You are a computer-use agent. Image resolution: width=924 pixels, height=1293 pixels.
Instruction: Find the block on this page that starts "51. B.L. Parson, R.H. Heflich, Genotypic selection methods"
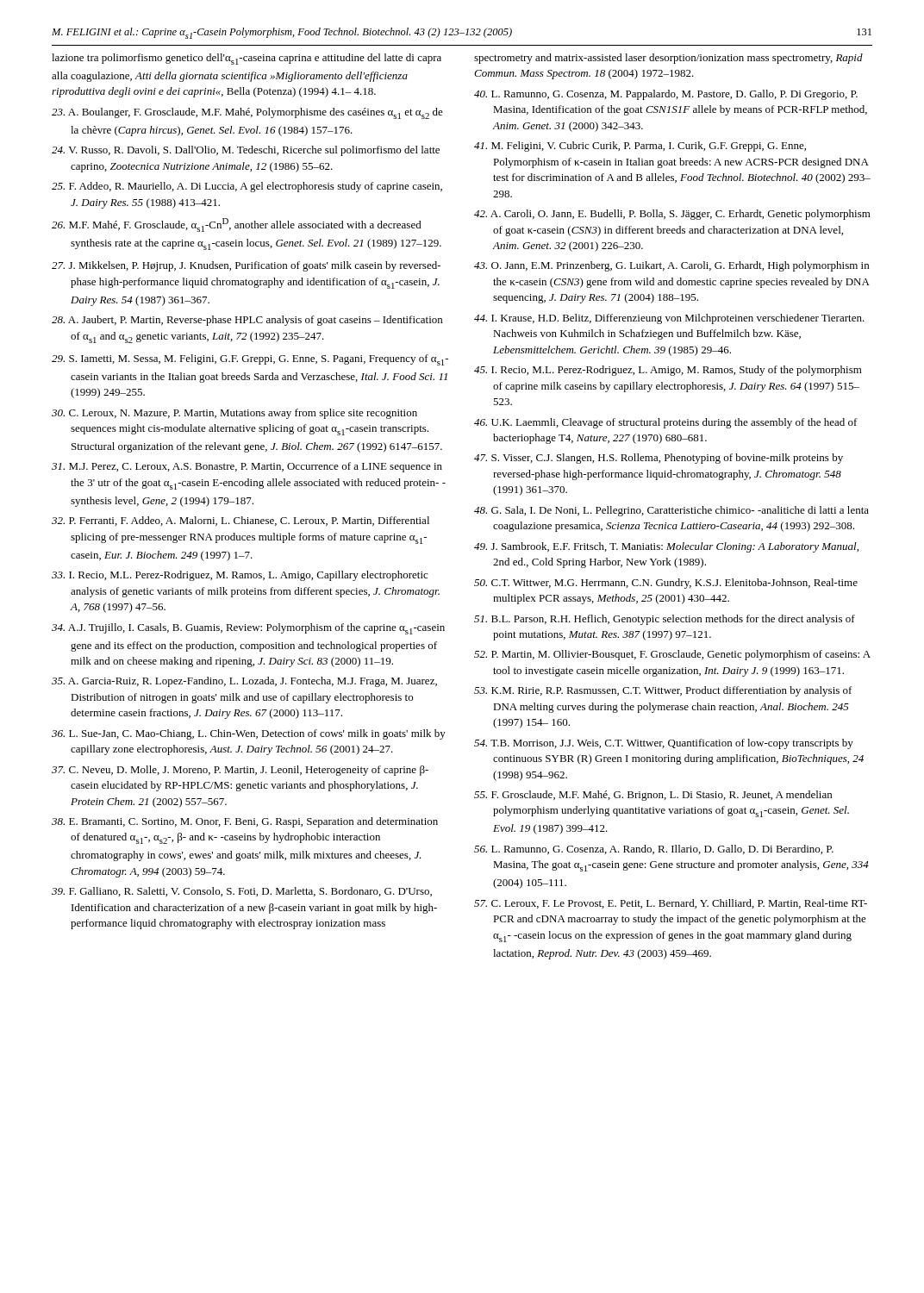pos(664,626)
